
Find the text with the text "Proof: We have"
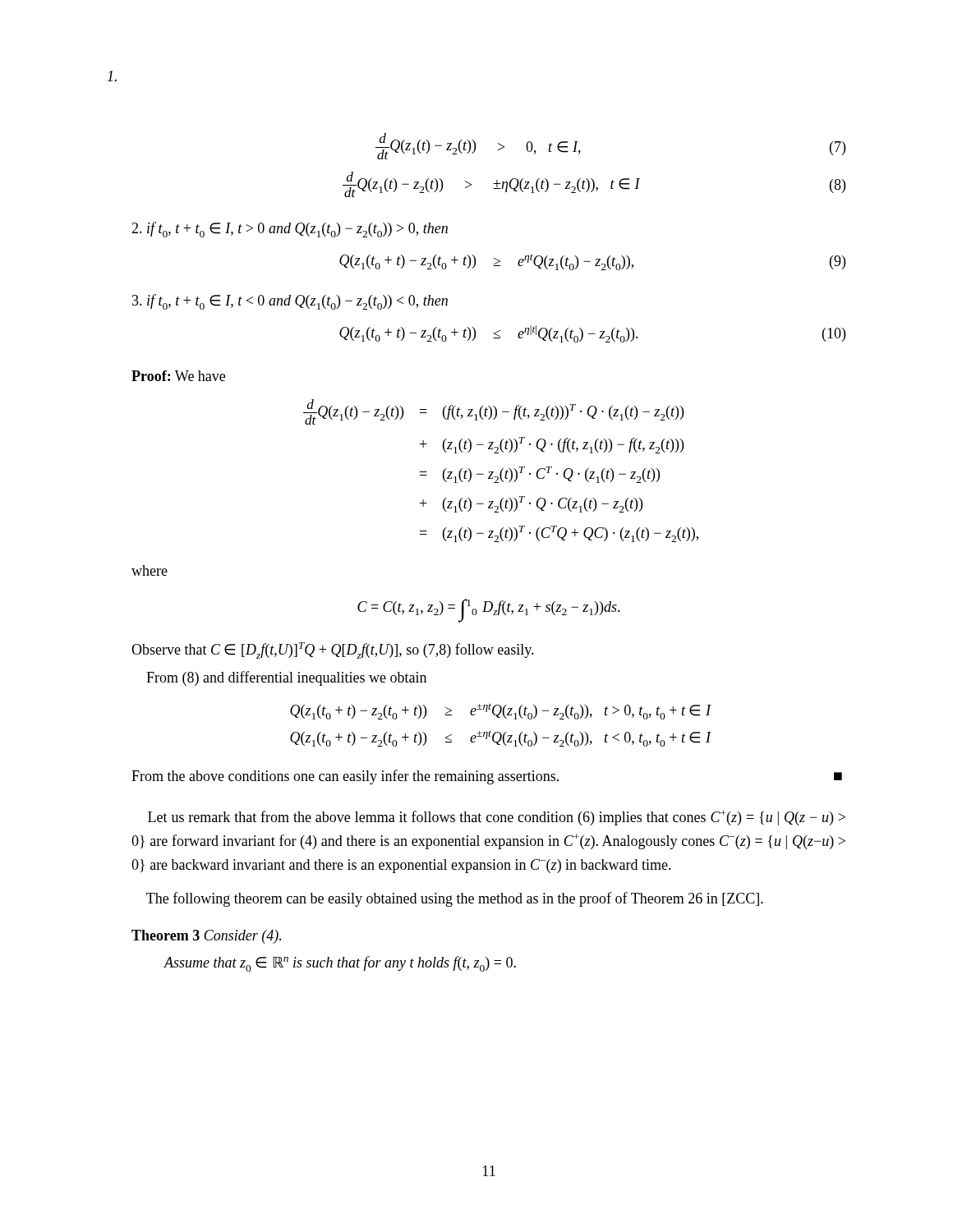click(x=179, y=376)
